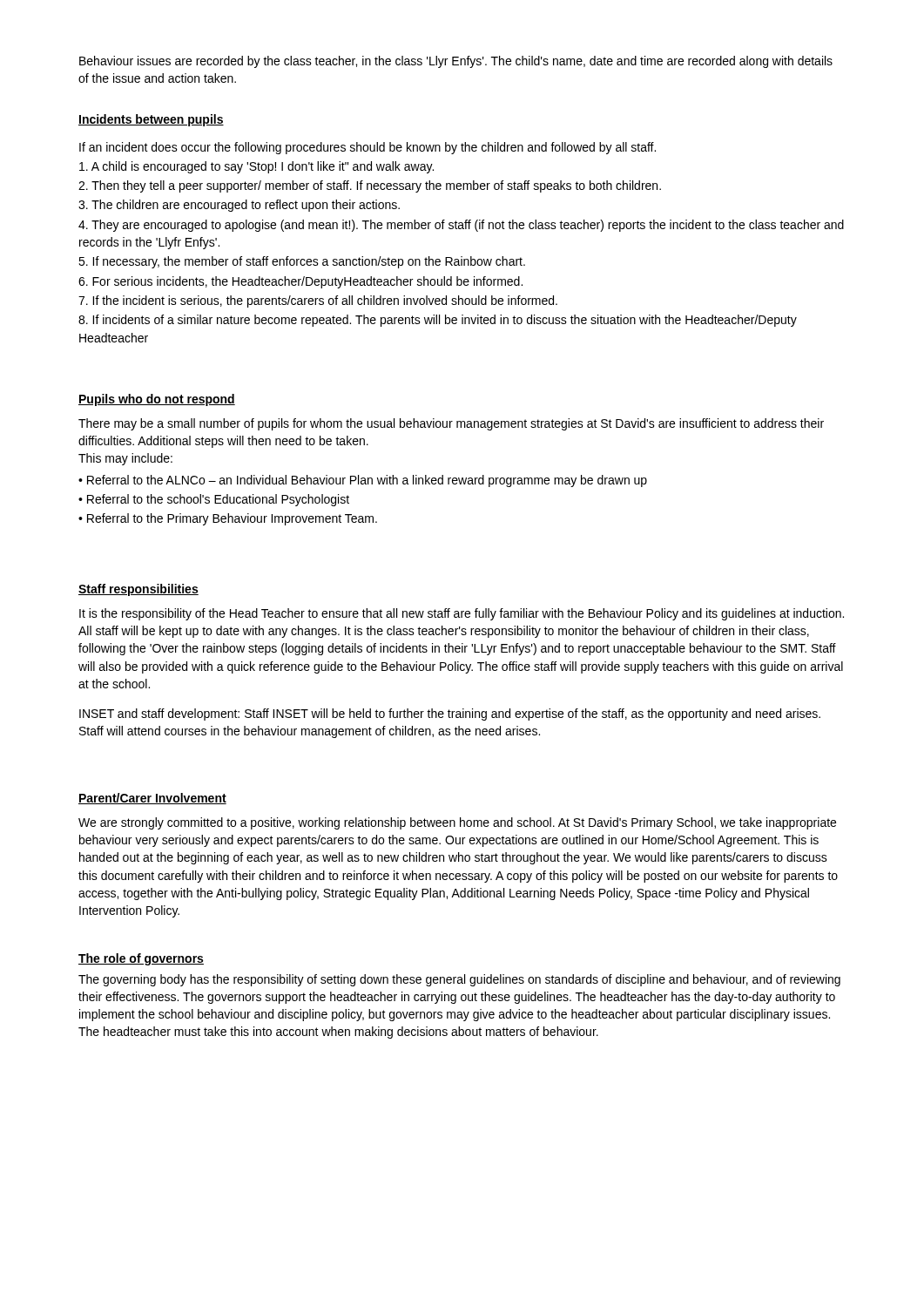Locate the block of text that opens with "2. Then they tell a peer"
The image size is (924, 1307).
click(x=370, y=186)
